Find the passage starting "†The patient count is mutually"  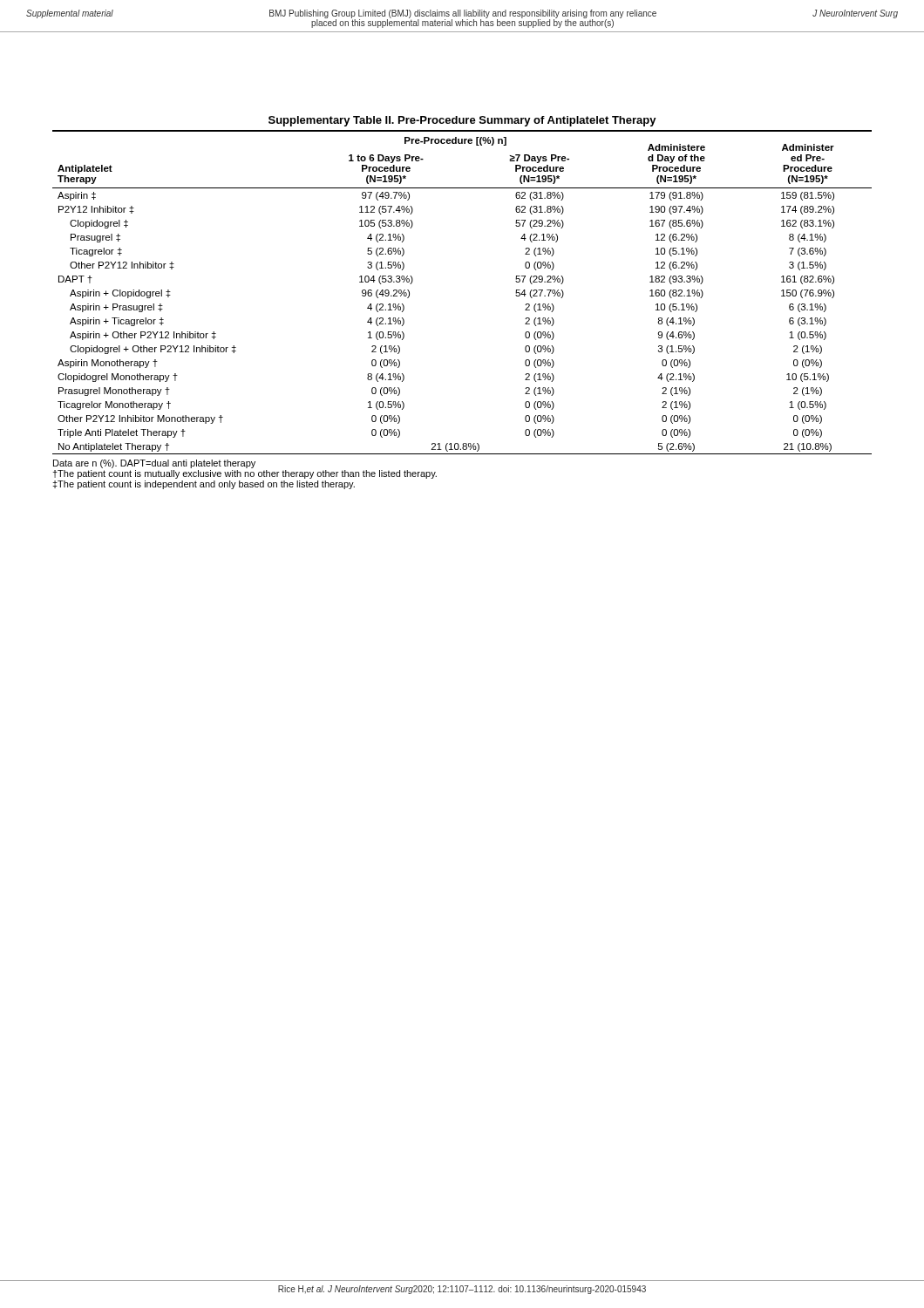tap(245, 473)
